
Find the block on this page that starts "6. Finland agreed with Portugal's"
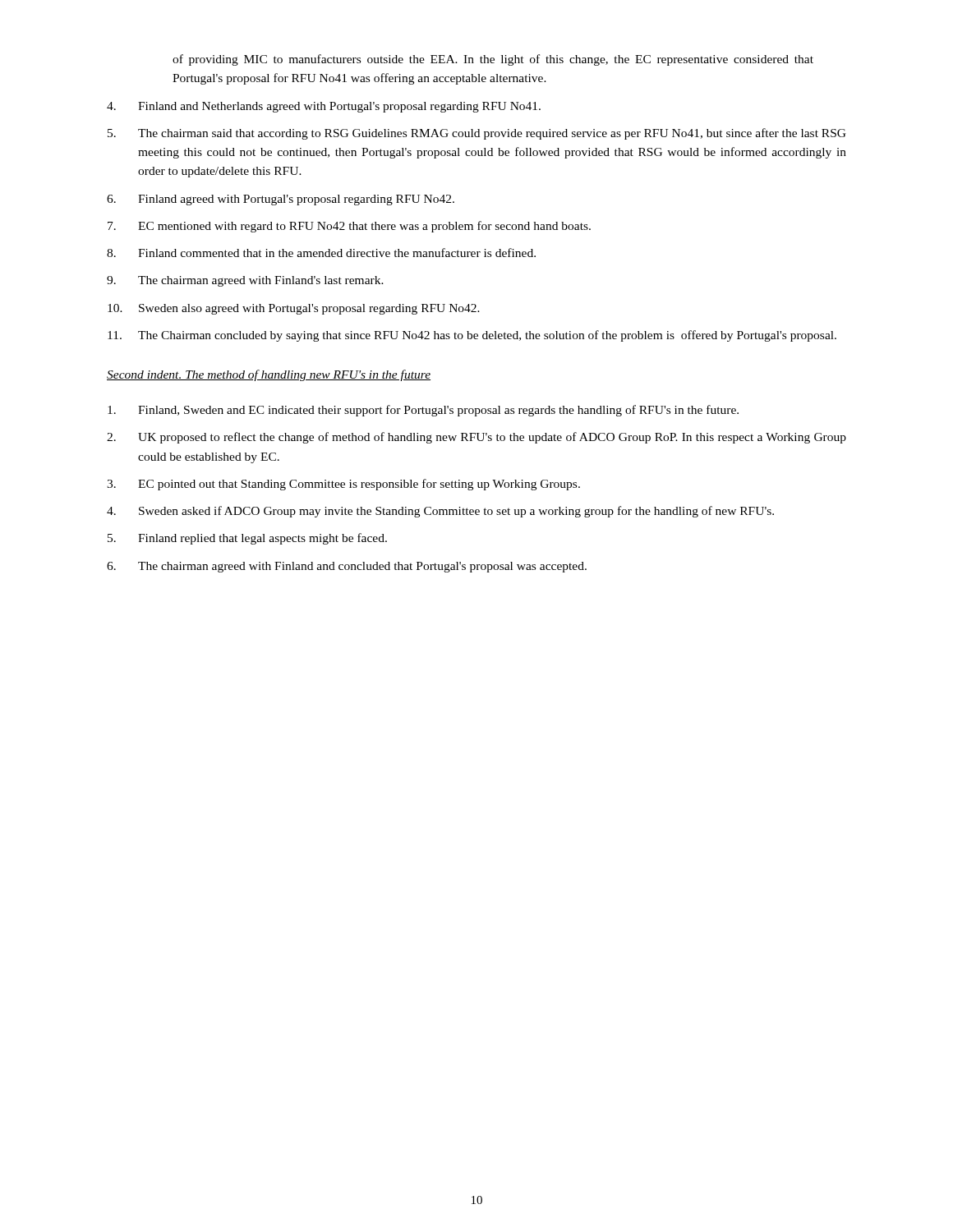point(281,200)
